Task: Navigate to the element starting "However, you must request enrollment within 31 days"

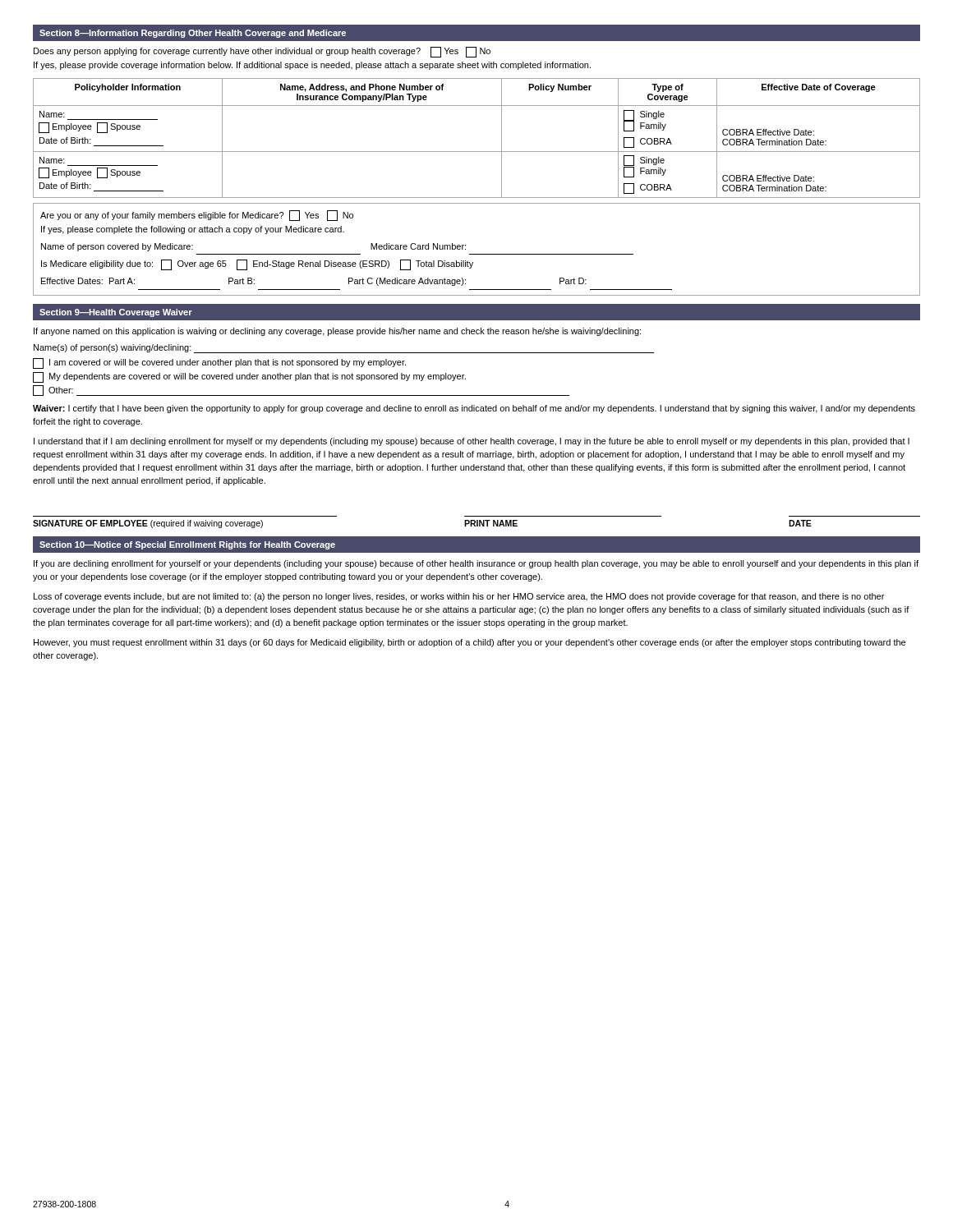Action: 469,648
